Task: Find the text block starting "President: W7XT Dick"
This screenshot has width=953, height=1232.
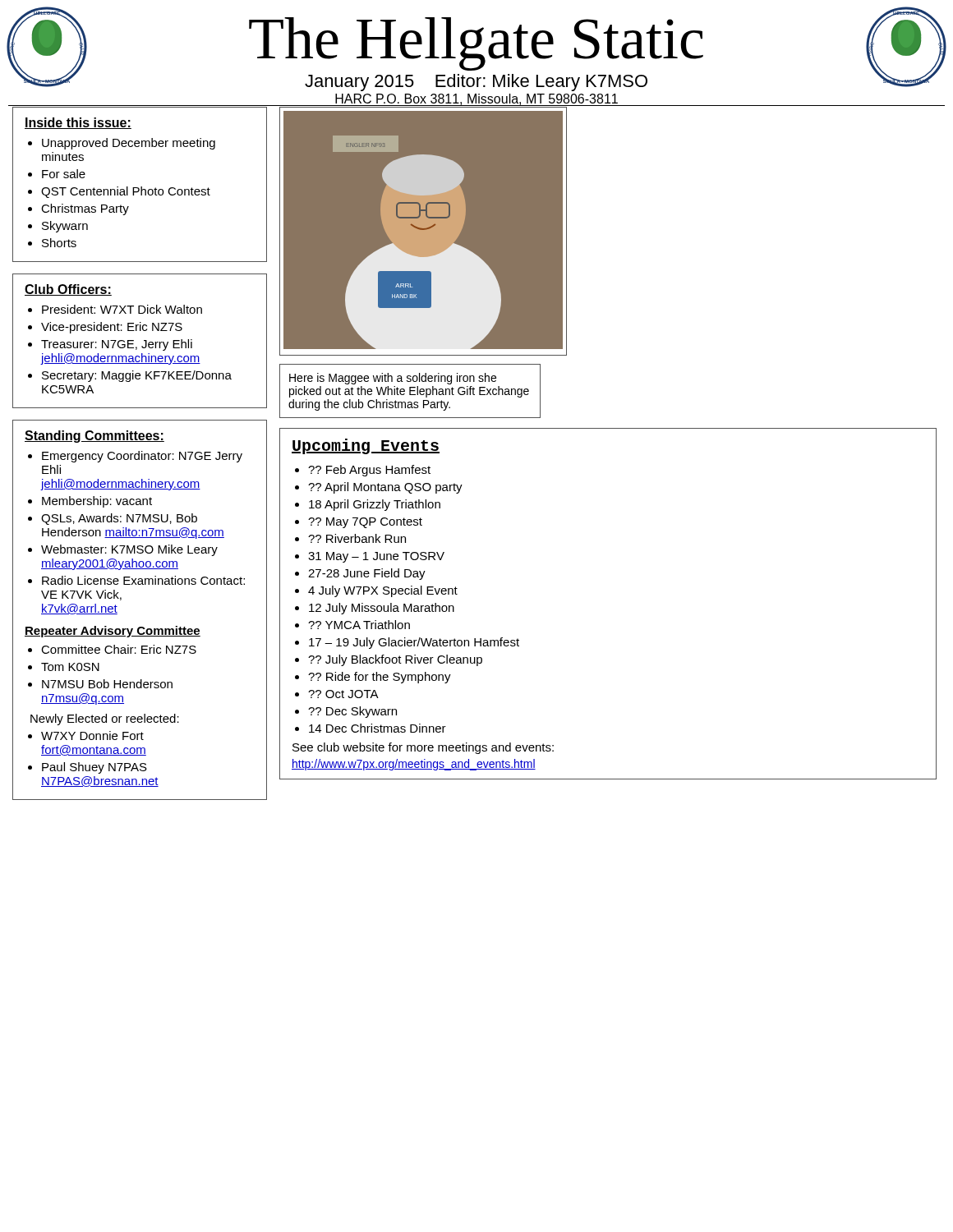Action: tap(140, 349)
